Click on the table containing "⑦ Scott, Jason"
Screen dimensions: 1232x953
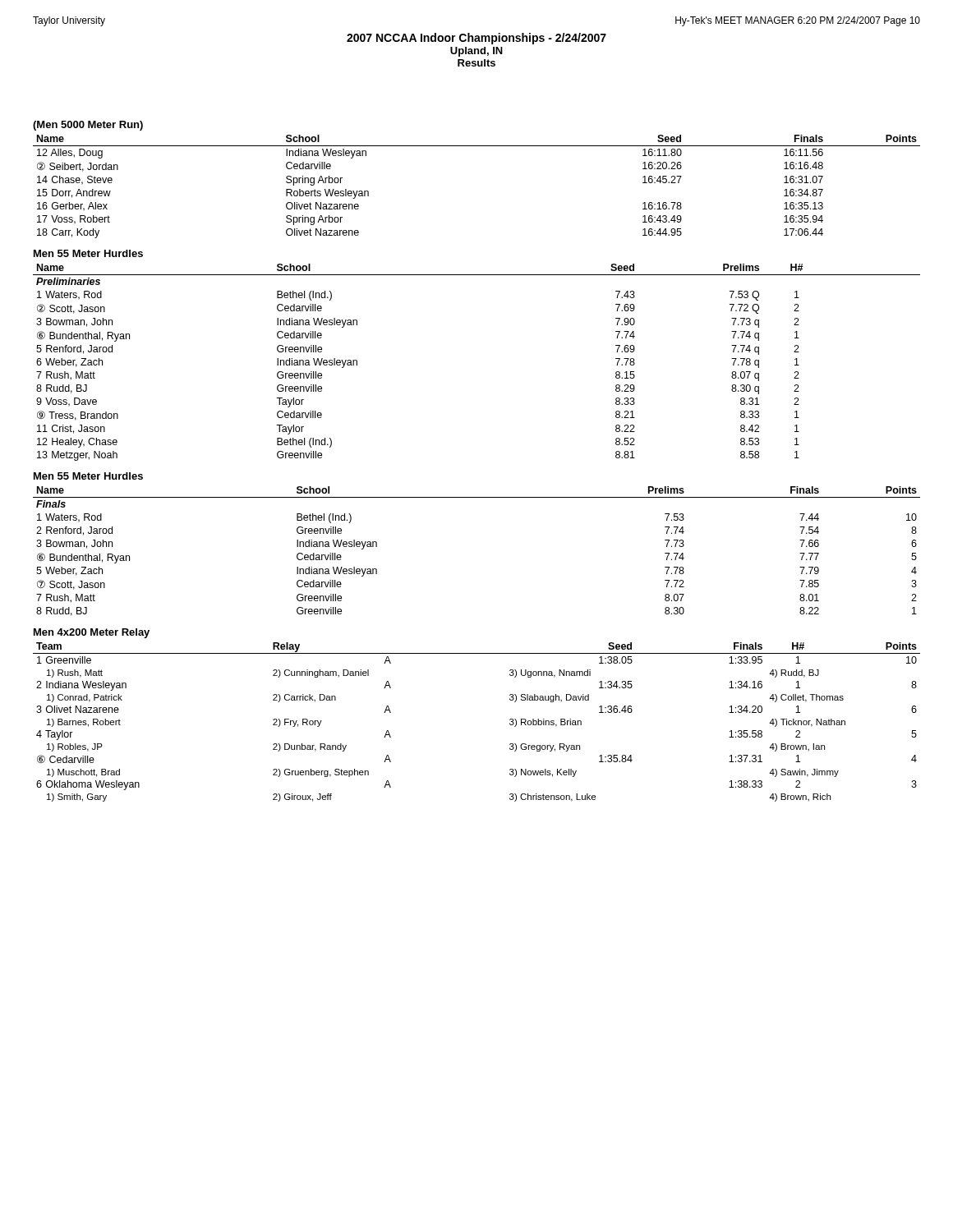click(476, 551)
